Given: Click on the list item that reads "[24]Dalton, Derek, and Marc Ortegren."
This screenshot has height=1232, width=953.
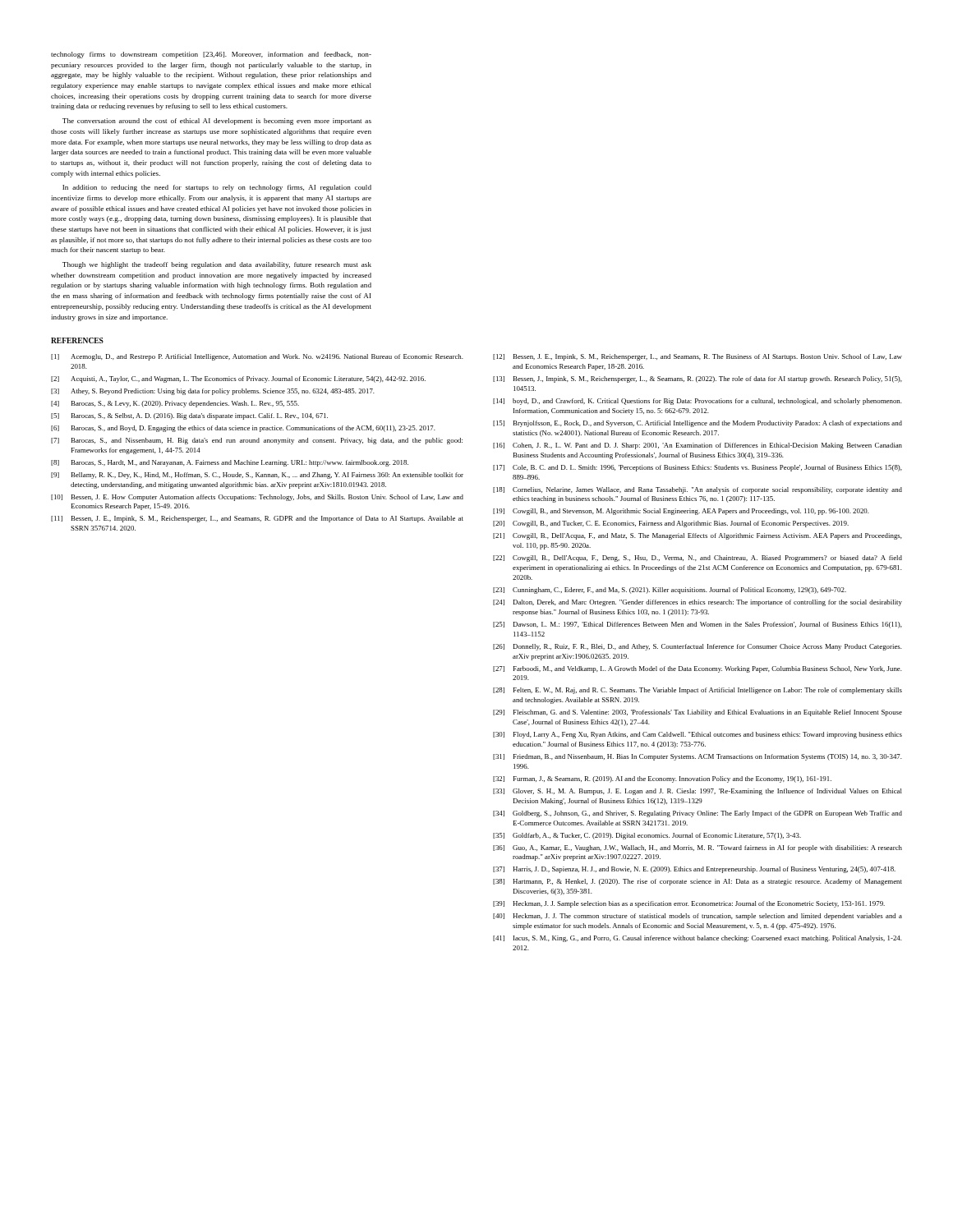Looking at the screenshot, I should coord(698,608).
